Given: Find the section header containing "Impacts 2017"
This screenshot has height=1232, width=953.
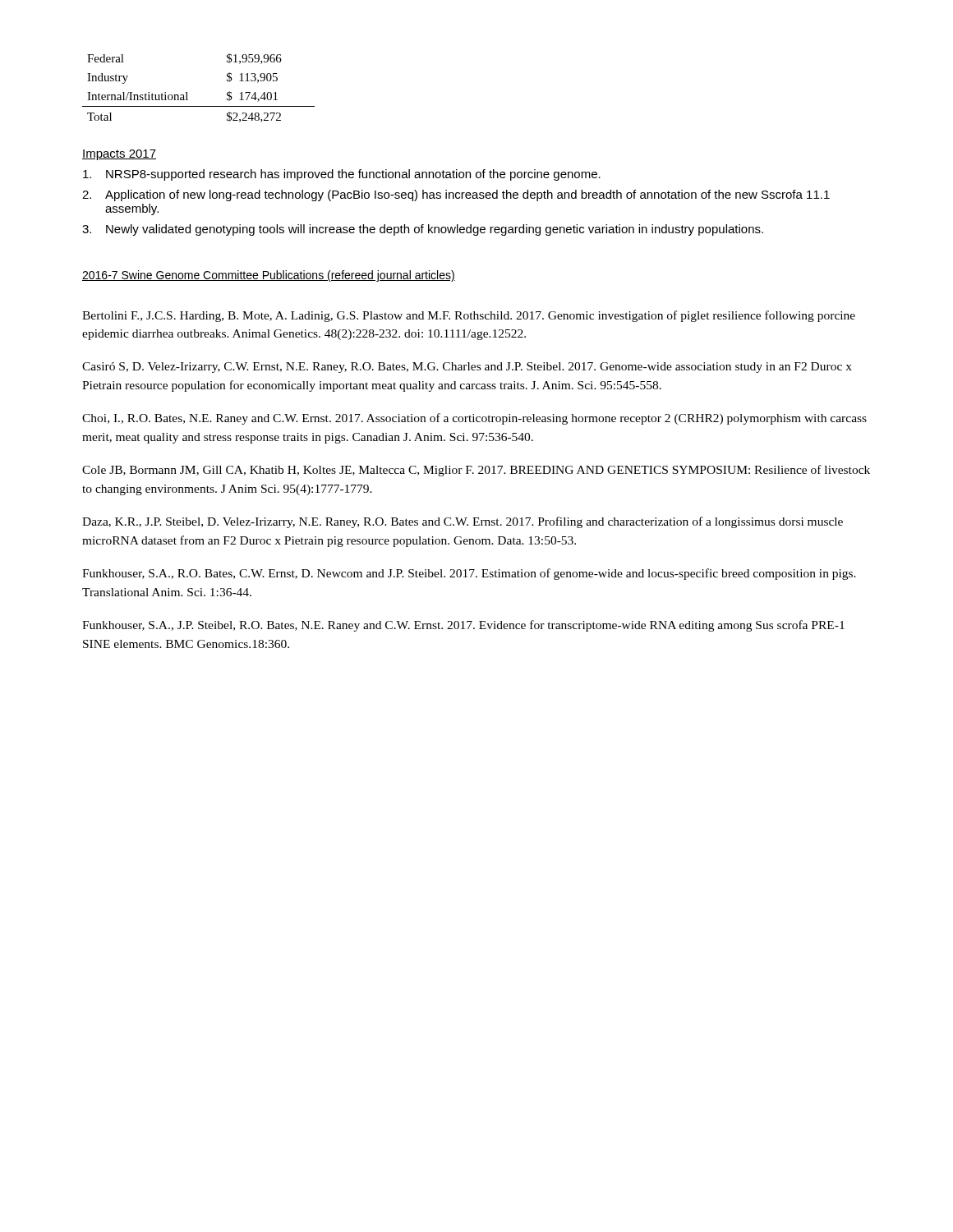Looking at the screenshot, I should click(119, 153).
